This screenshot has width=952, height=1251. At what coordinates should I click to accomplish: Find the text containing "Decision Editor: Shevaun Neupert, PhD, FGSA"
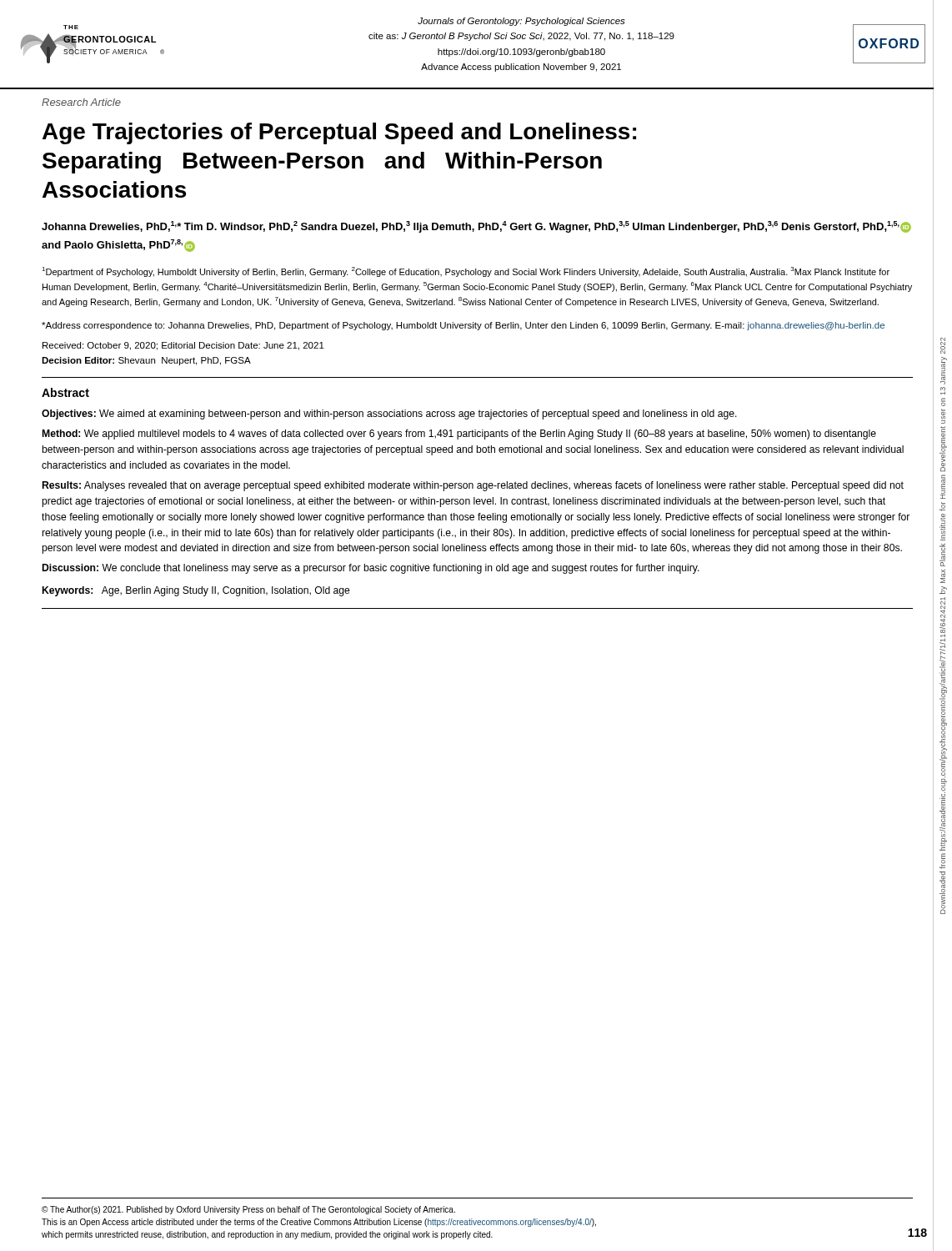click(146, 360)
